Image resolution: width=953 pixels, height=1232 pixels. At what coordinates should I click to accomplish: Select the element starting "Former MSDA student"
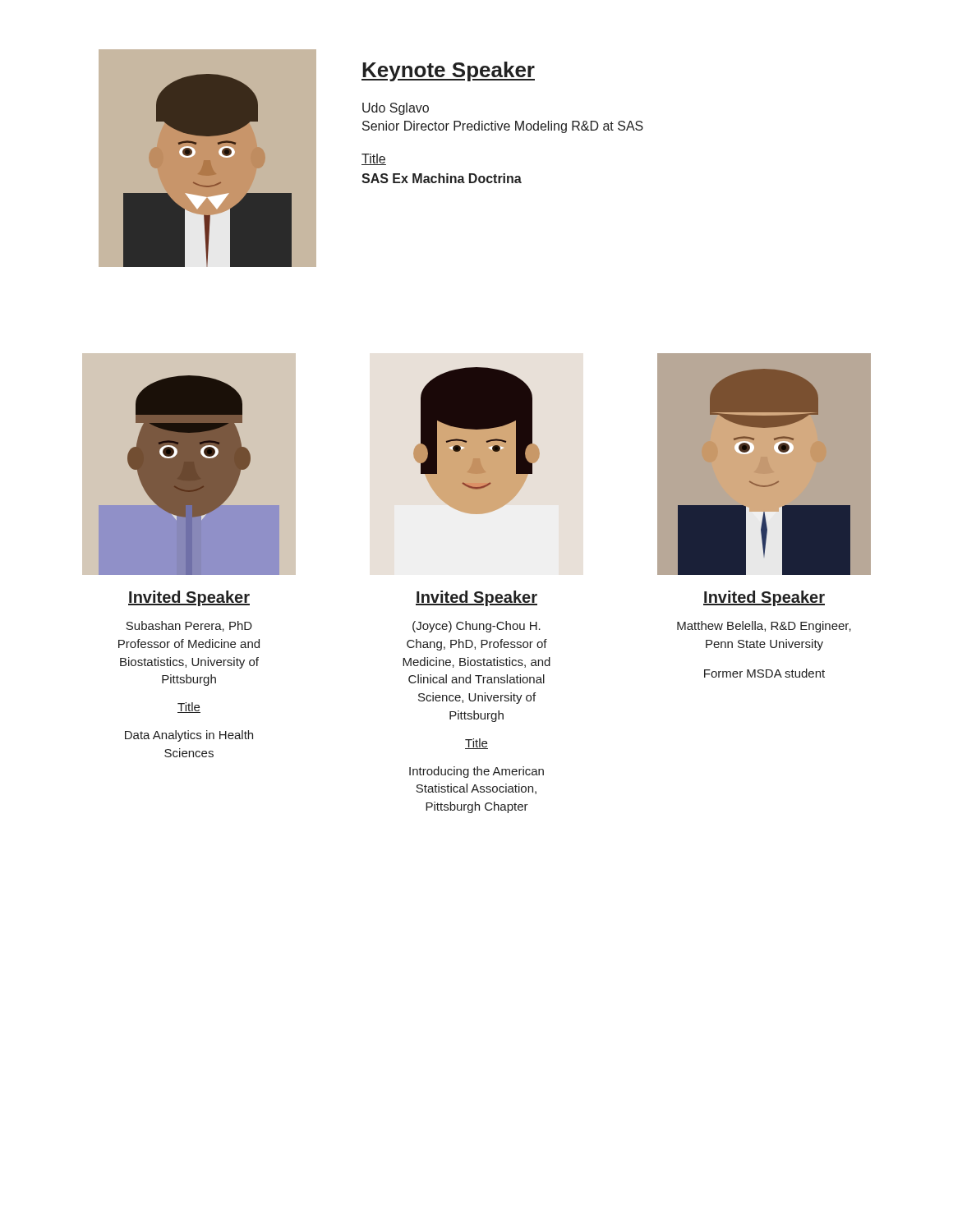pyautogui.click(x=764, y=673)
